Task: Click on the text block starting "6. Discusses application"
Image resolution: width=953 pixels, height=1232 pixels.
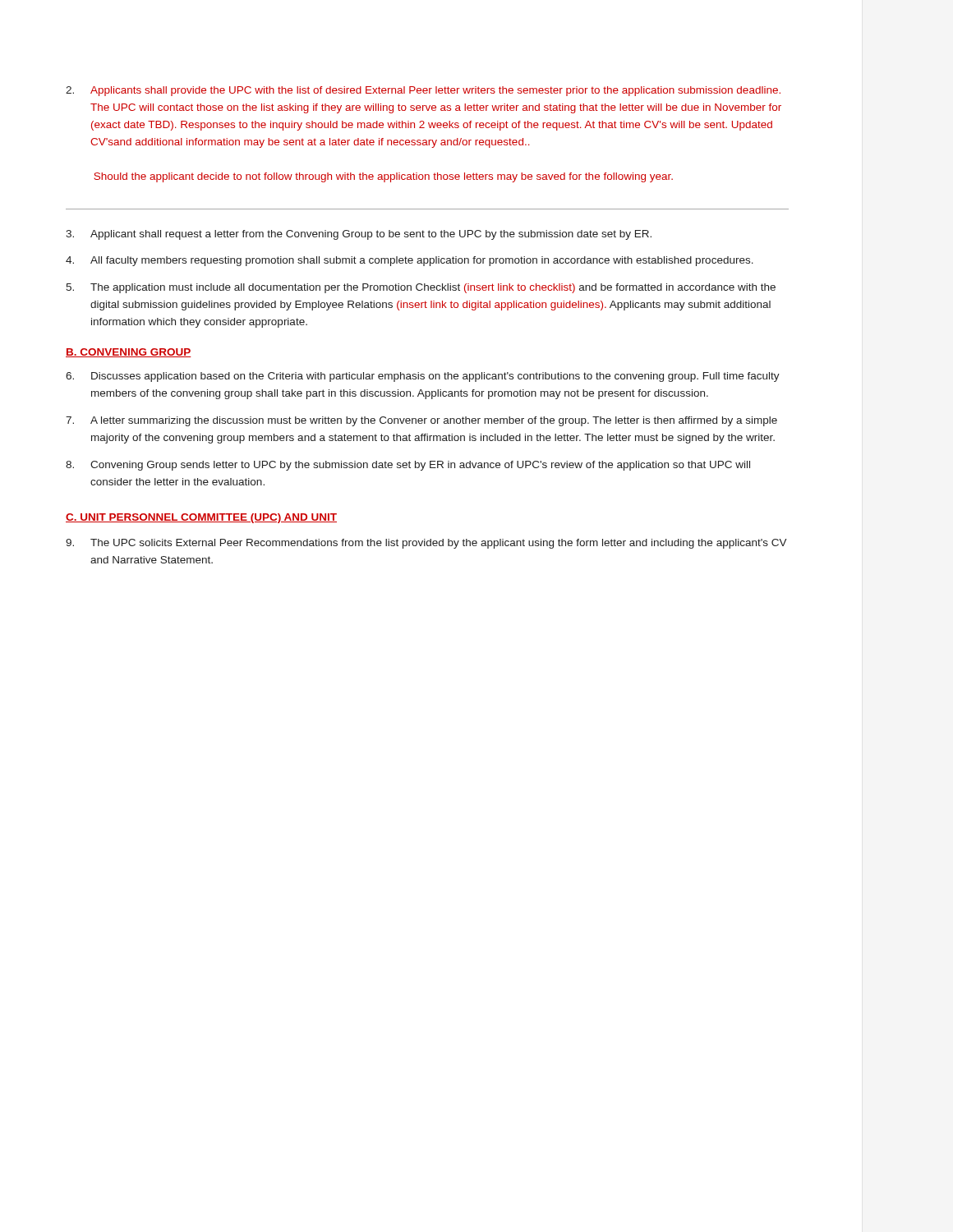Action: pyautogui.click(x=427, y=385)
